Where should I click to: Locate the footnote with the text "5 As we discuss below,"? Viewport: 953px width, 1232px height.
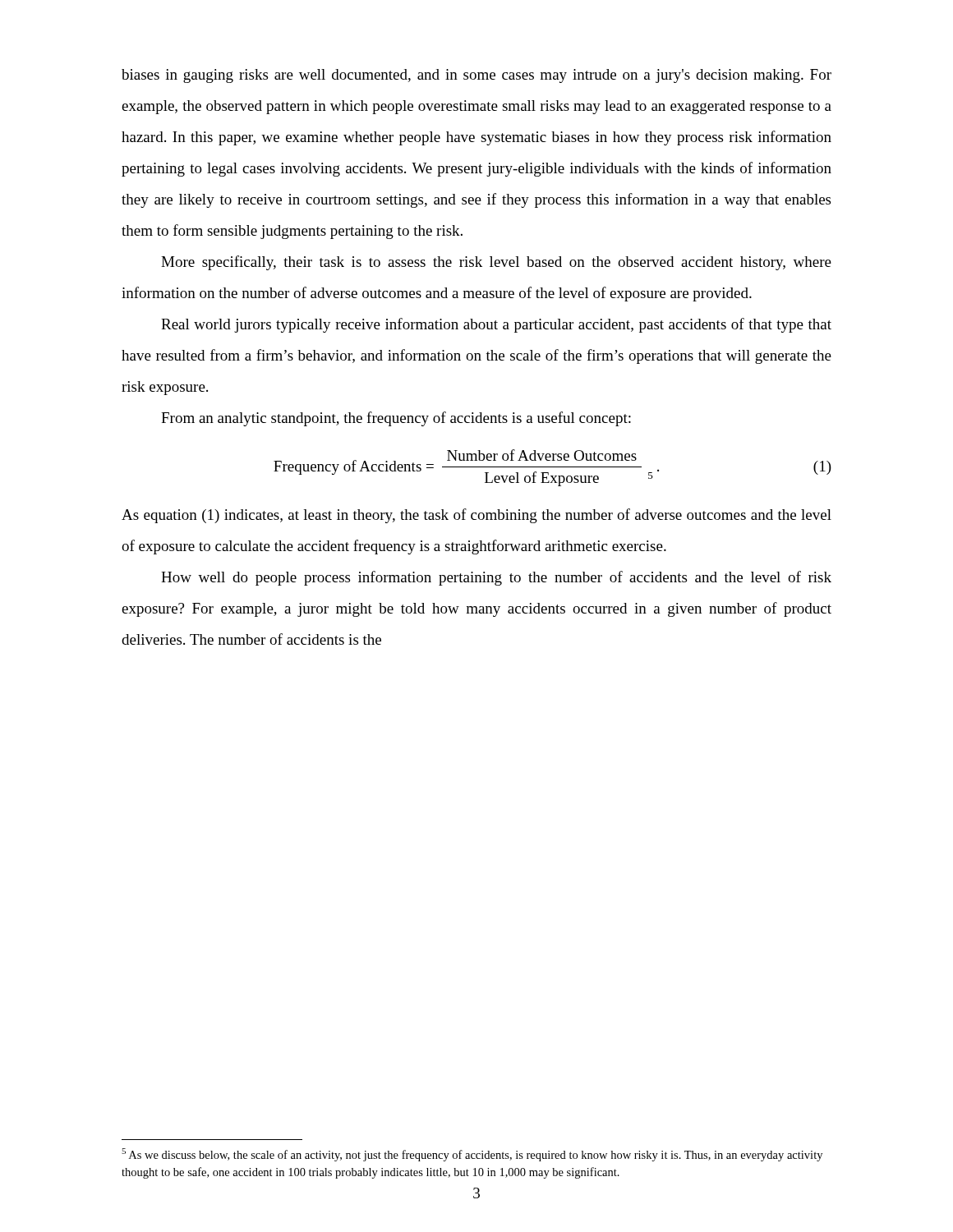point(472,1162)
